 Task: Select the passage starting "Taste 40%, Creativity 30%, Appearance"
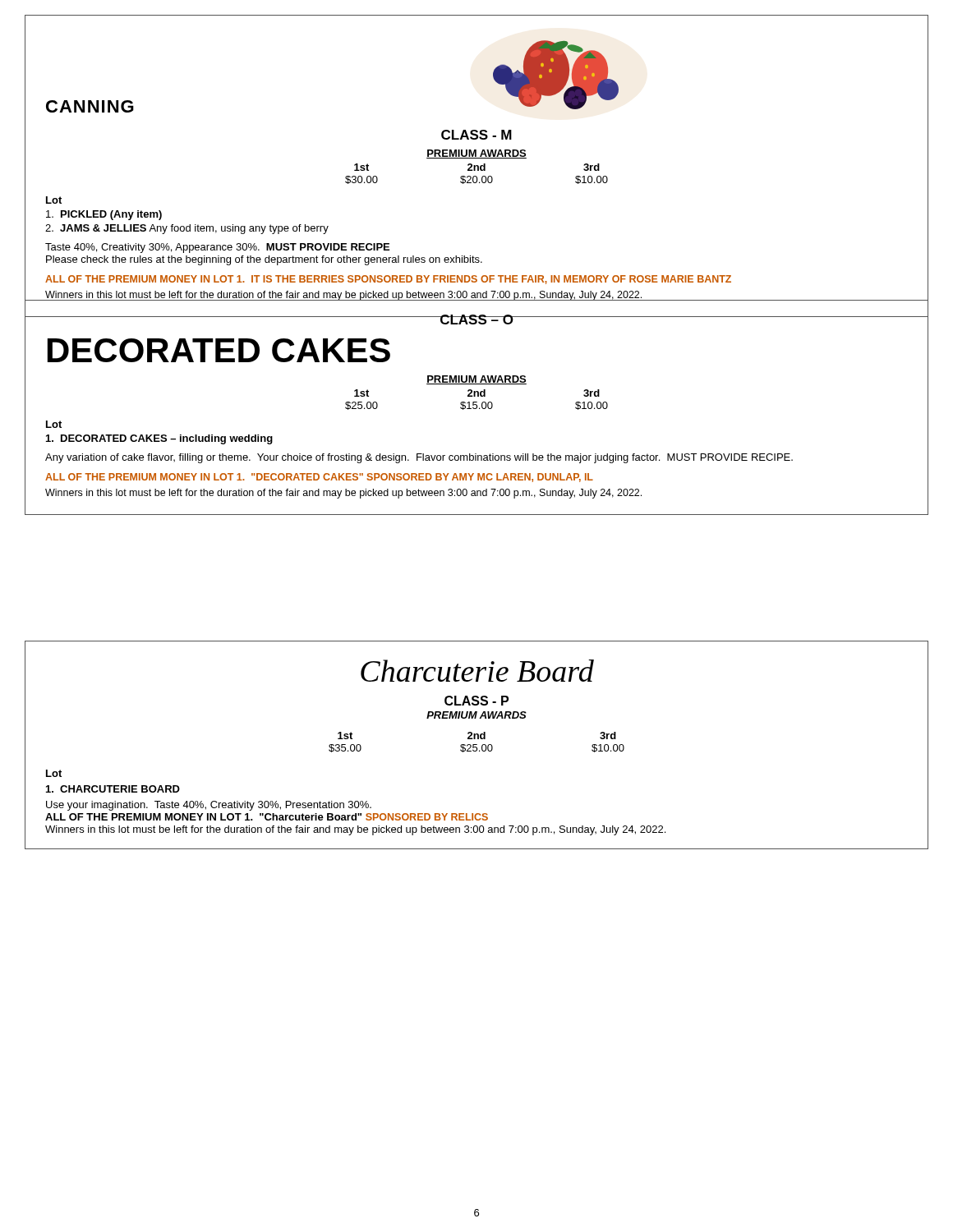(264, 253)
